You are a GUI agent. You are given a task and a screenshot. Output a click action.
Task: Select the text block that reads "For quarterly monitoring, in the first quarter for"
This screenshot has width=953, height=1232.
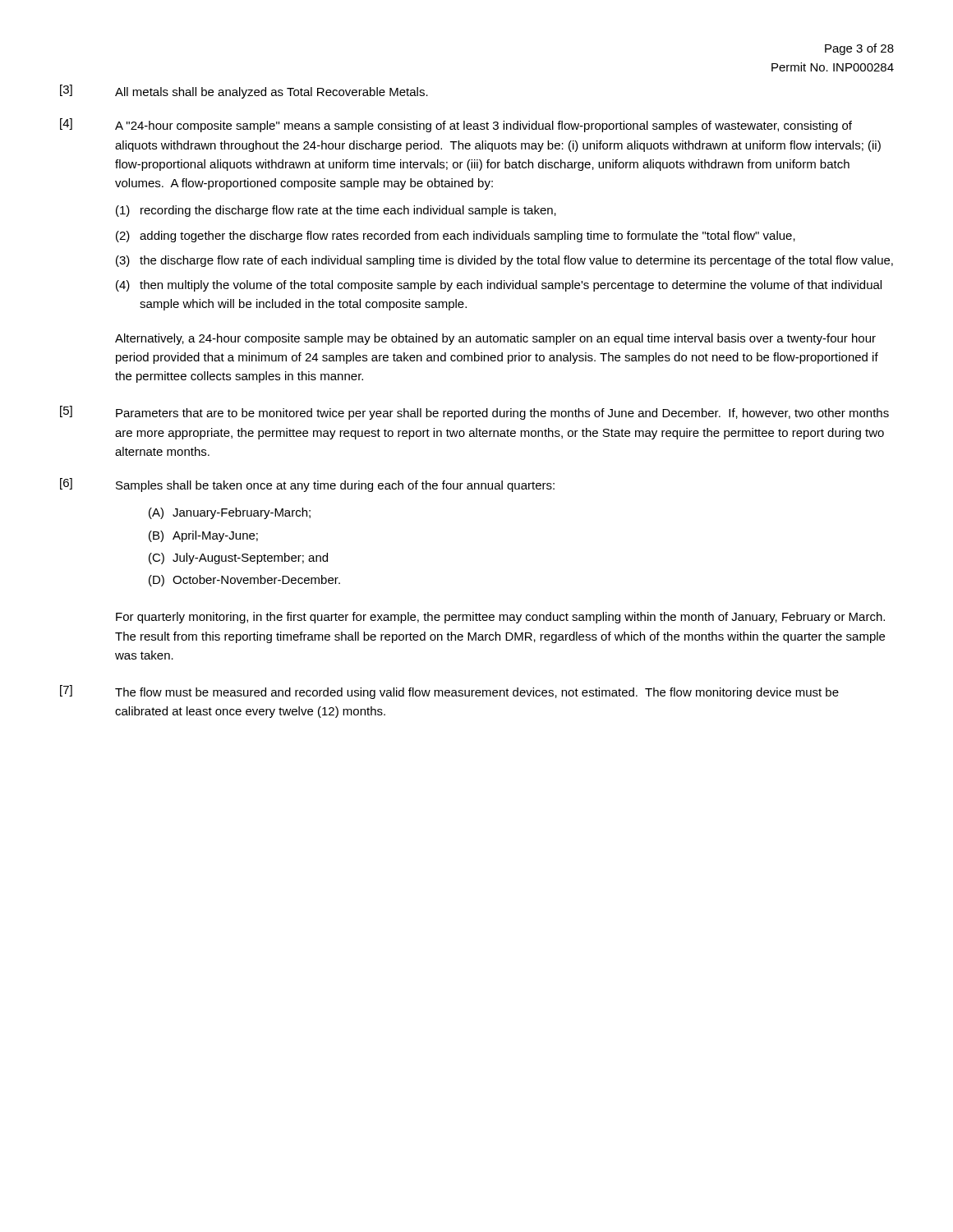(x=501, y=636)
